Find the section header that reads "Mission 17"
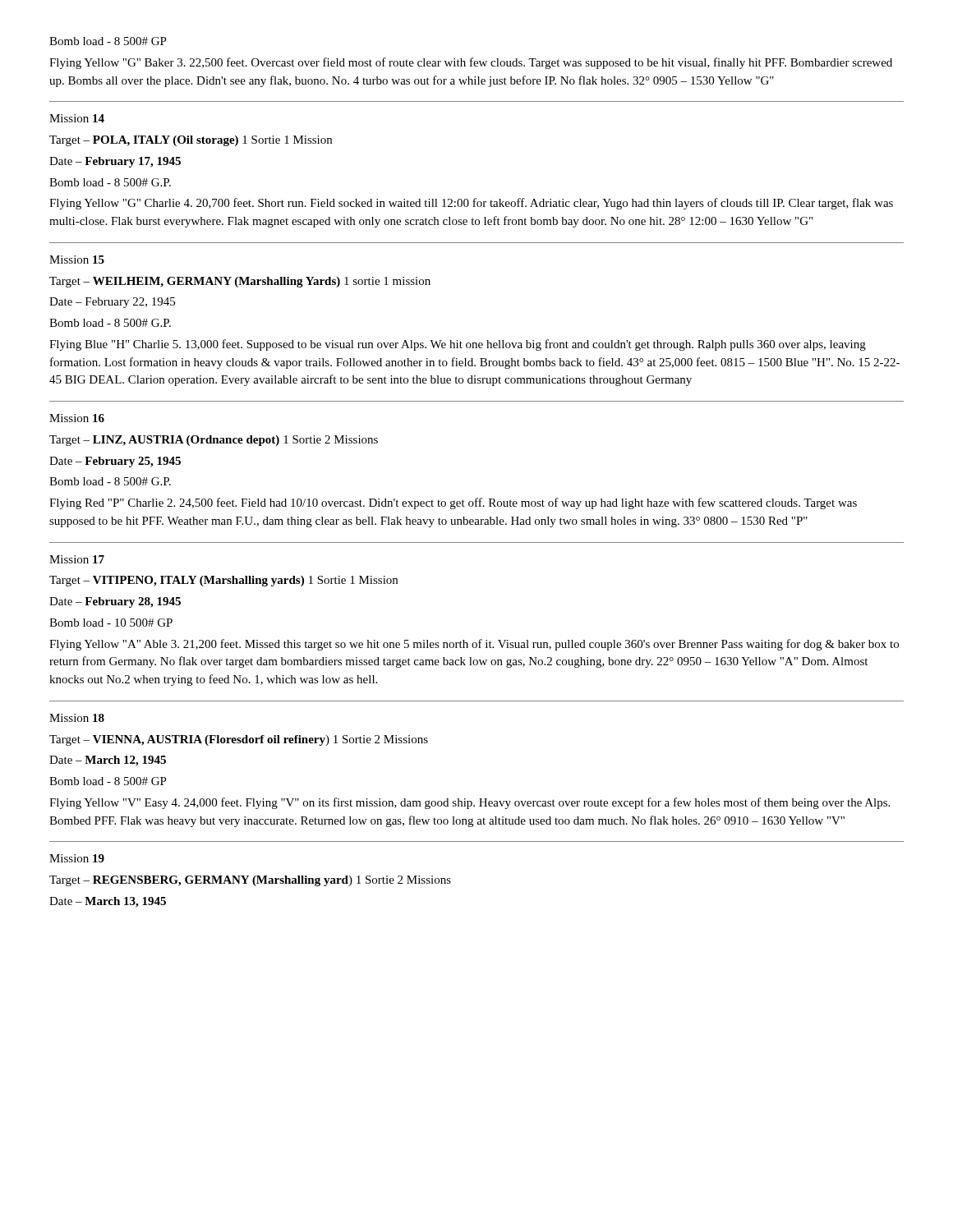 pyautogui.click(x=77, y=559)
